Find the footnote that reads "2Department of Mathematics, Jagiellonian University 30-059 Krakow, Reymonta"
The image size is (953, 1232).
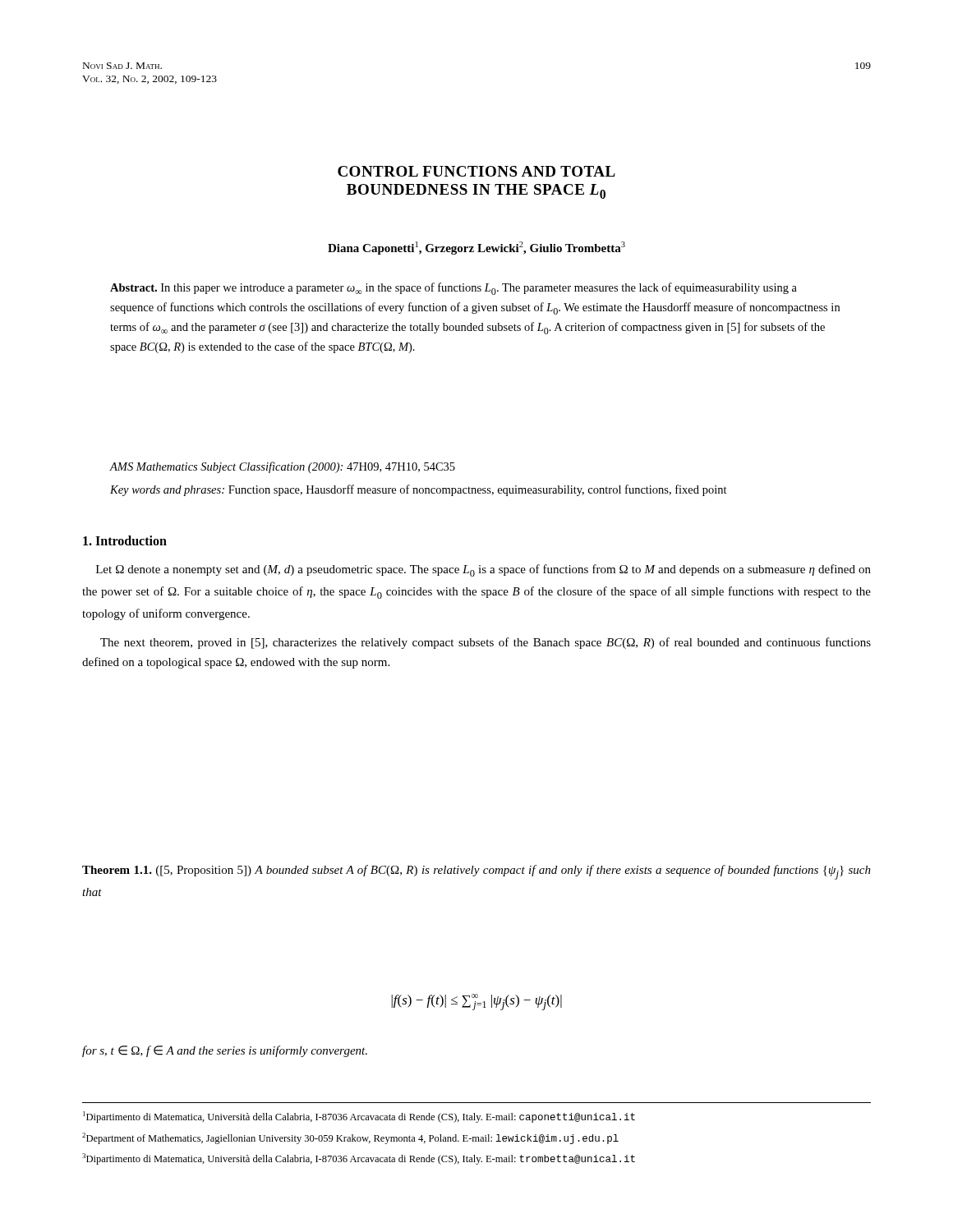point(476,1138)
